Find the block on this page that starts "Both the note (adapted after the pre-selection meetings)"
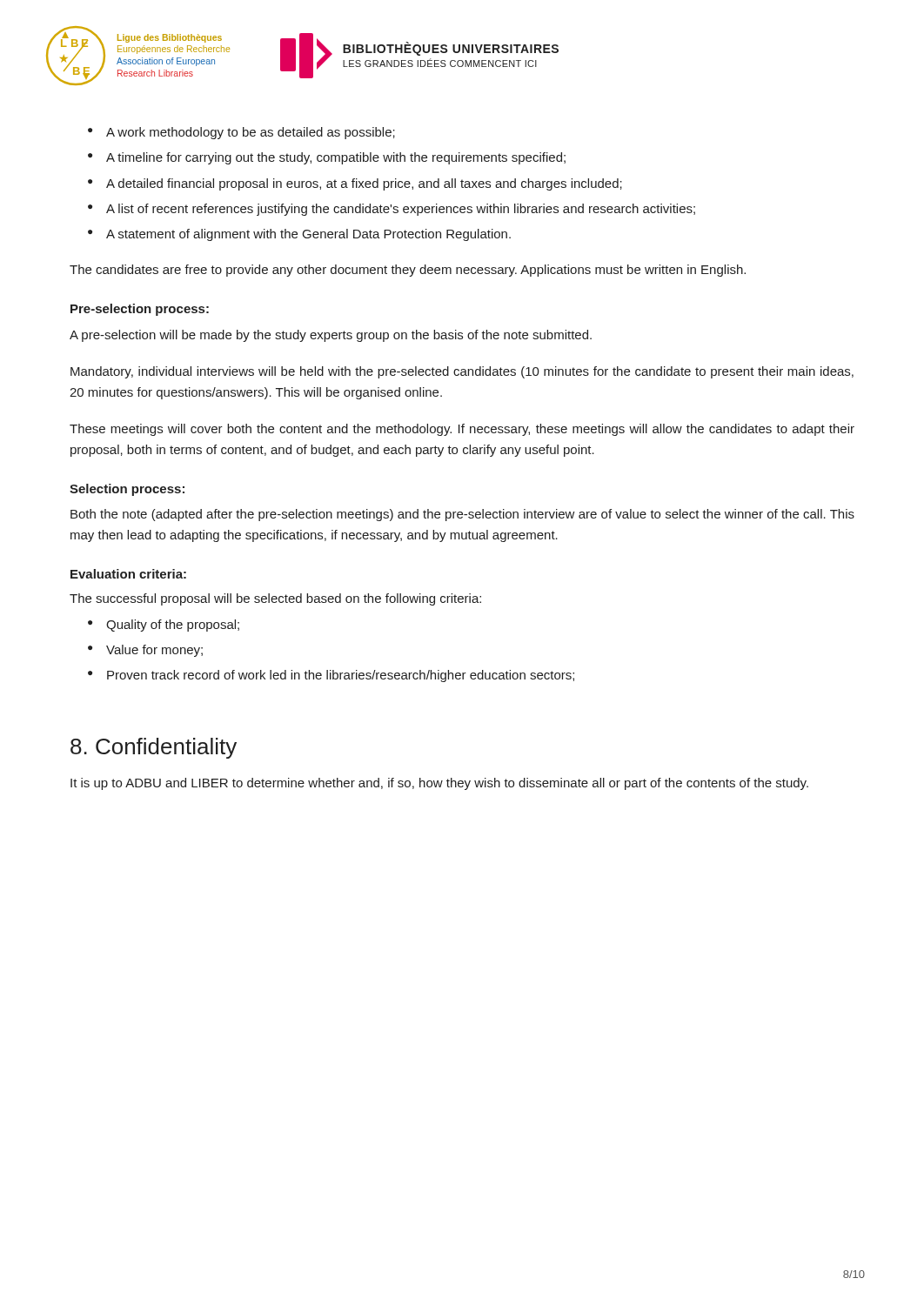The width and height of the screenshot is (924, 1305). point(462,524)
